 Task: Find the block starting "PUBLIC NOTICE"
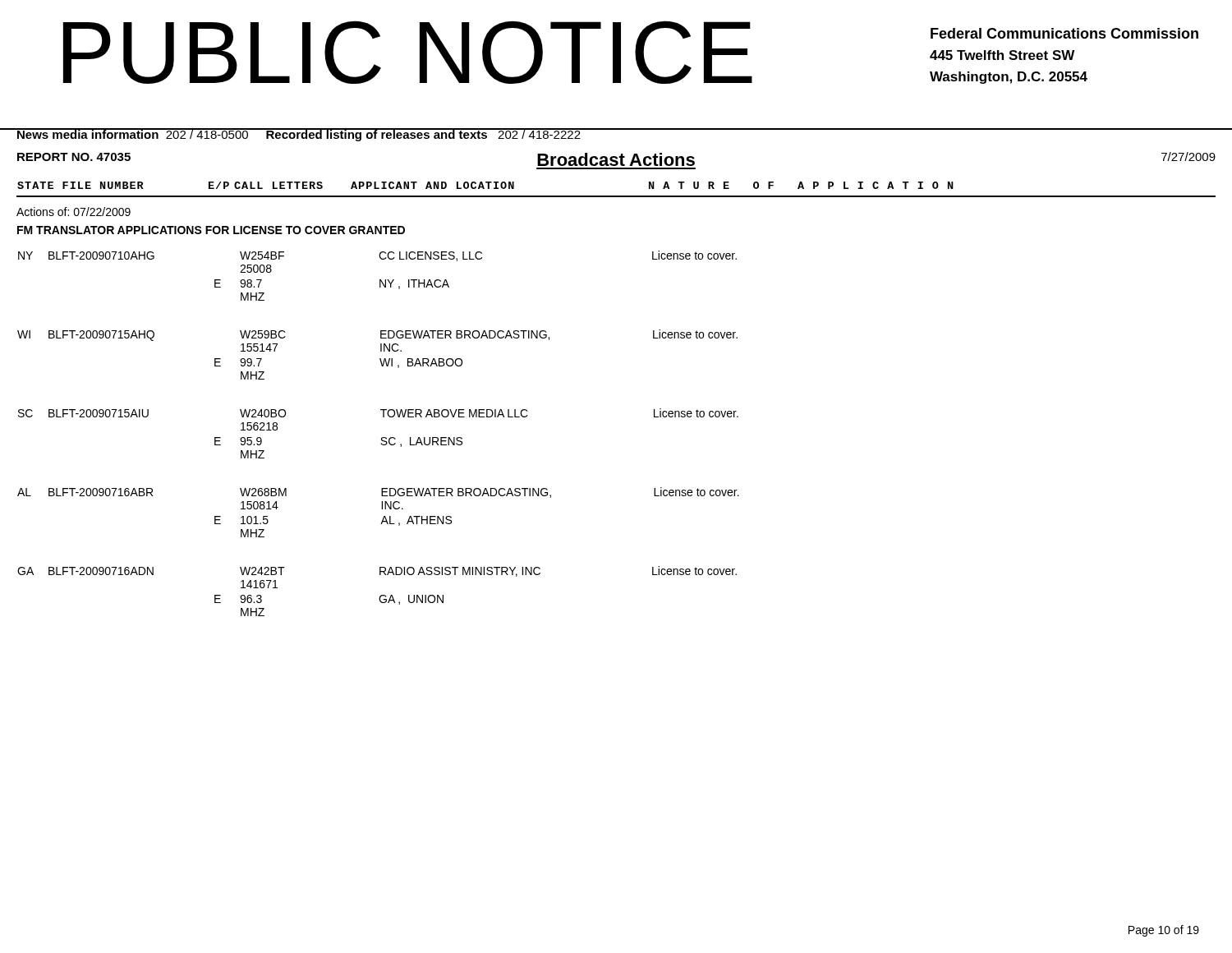click(407, 53)
